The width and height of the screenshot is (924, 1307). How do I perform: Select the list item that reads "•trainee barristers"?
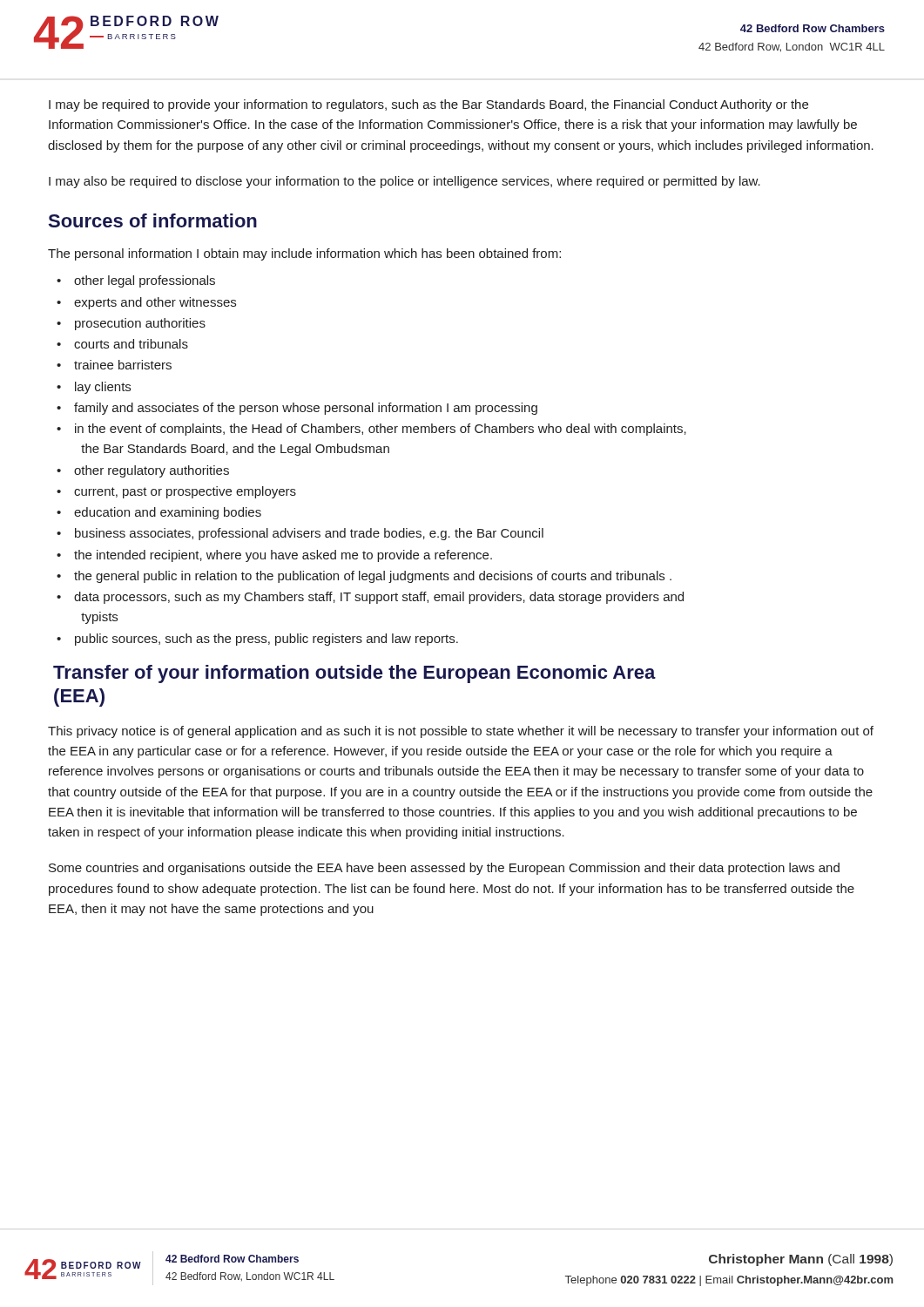[x=114, y=365]
